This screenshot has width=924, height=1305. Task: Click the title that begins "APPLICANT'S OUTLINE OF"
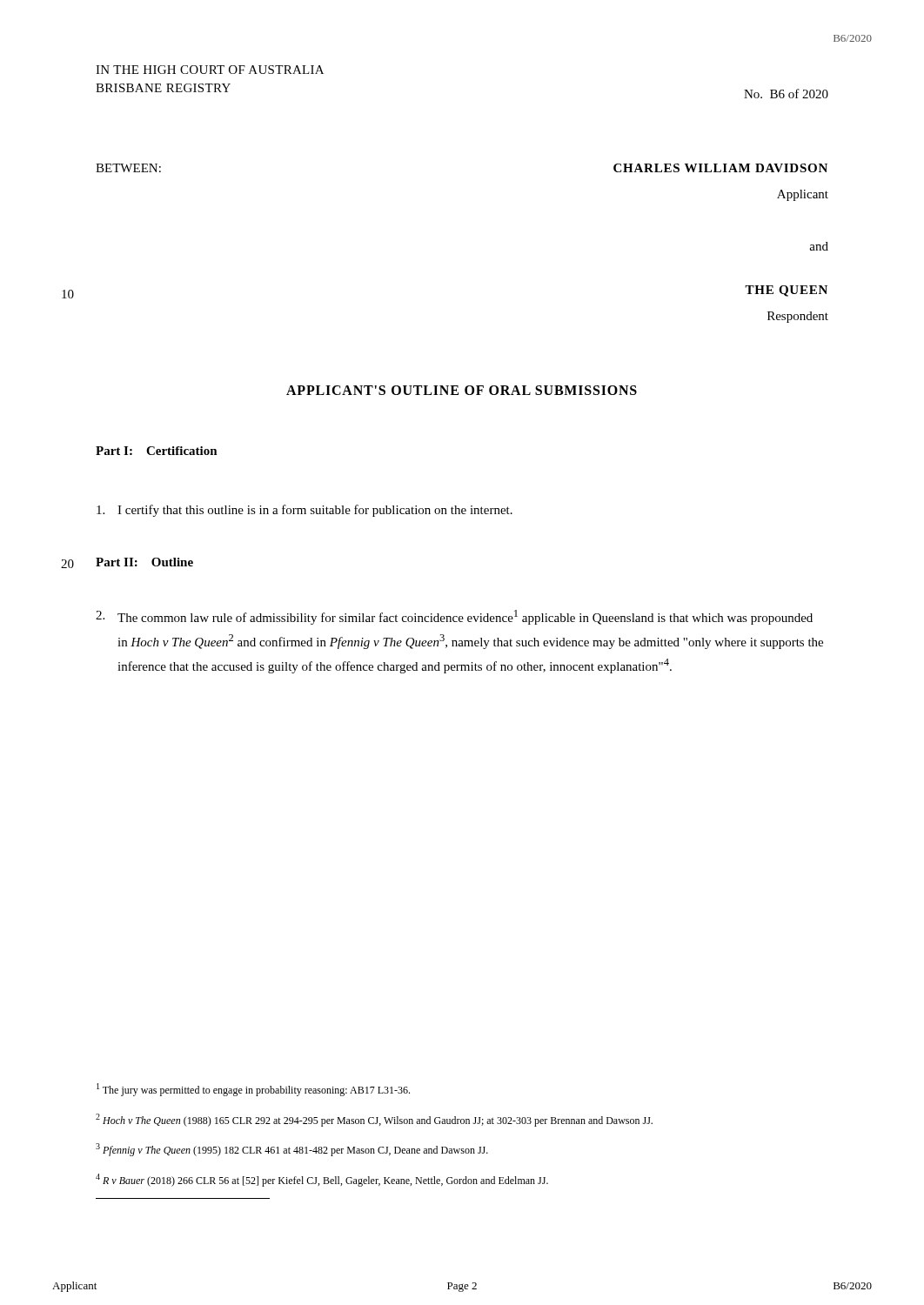462,390
